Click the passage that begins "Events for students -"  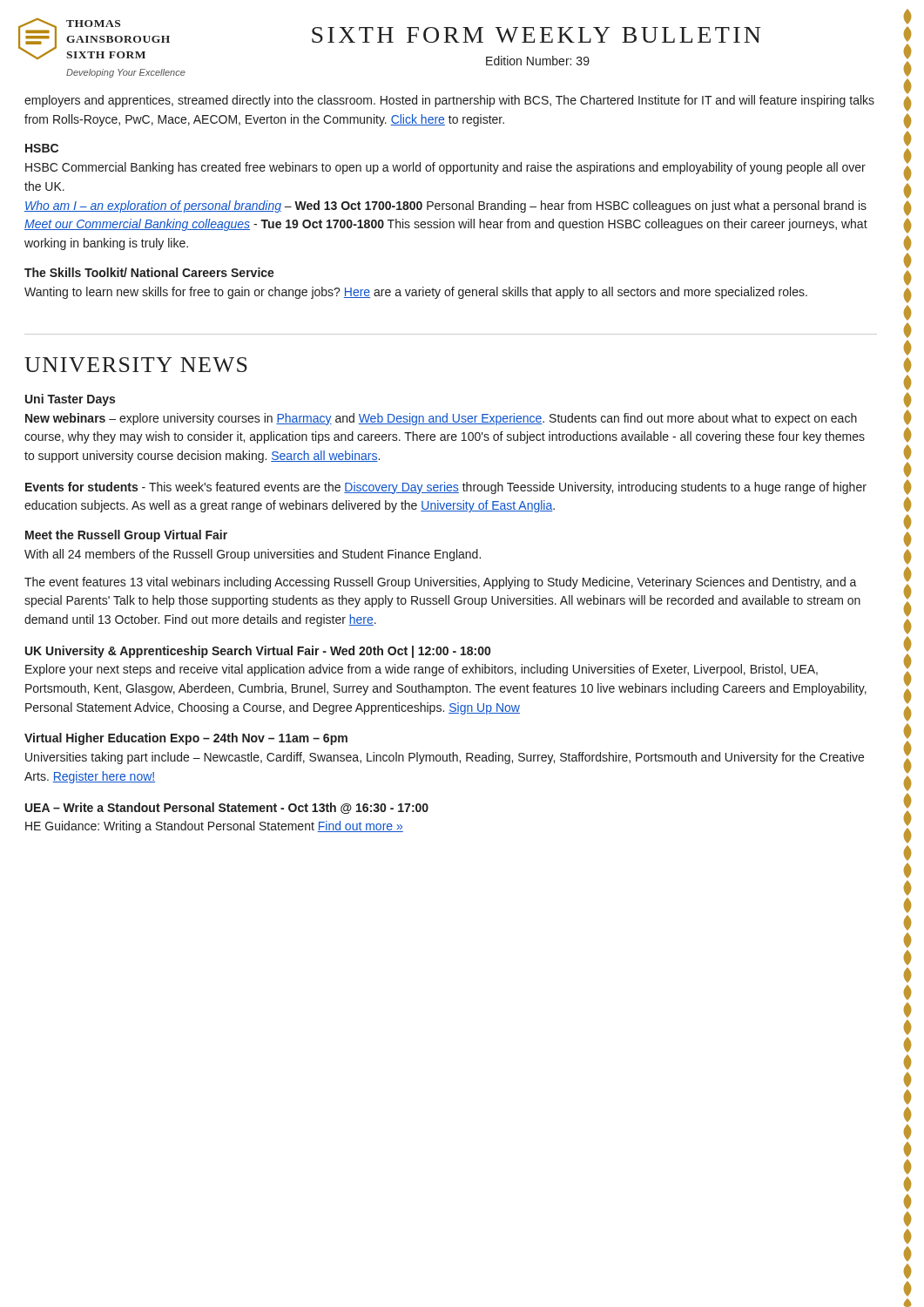(x=445, y=496)
